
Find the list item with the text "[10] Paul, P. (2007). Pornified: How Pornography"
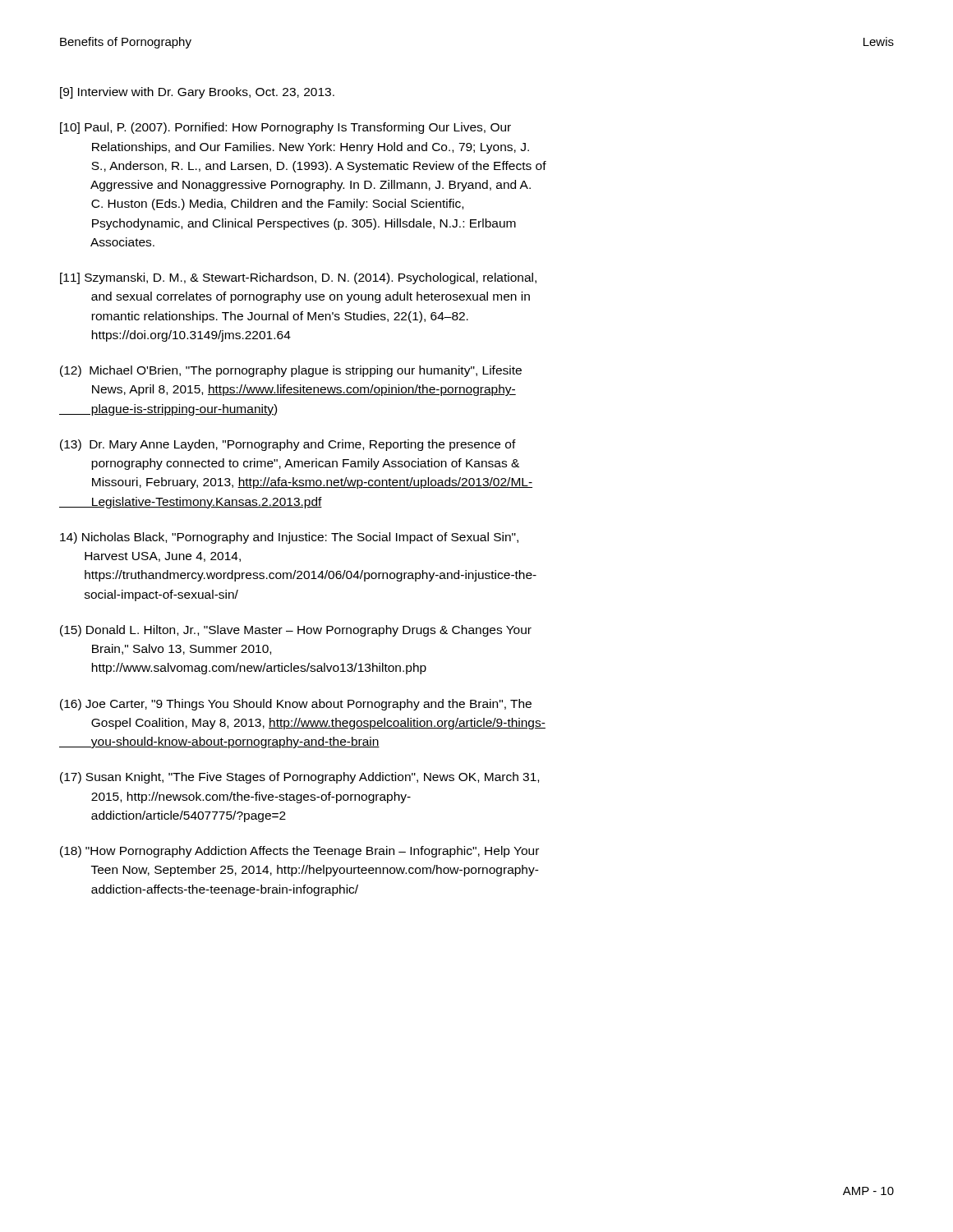(476, 184)
